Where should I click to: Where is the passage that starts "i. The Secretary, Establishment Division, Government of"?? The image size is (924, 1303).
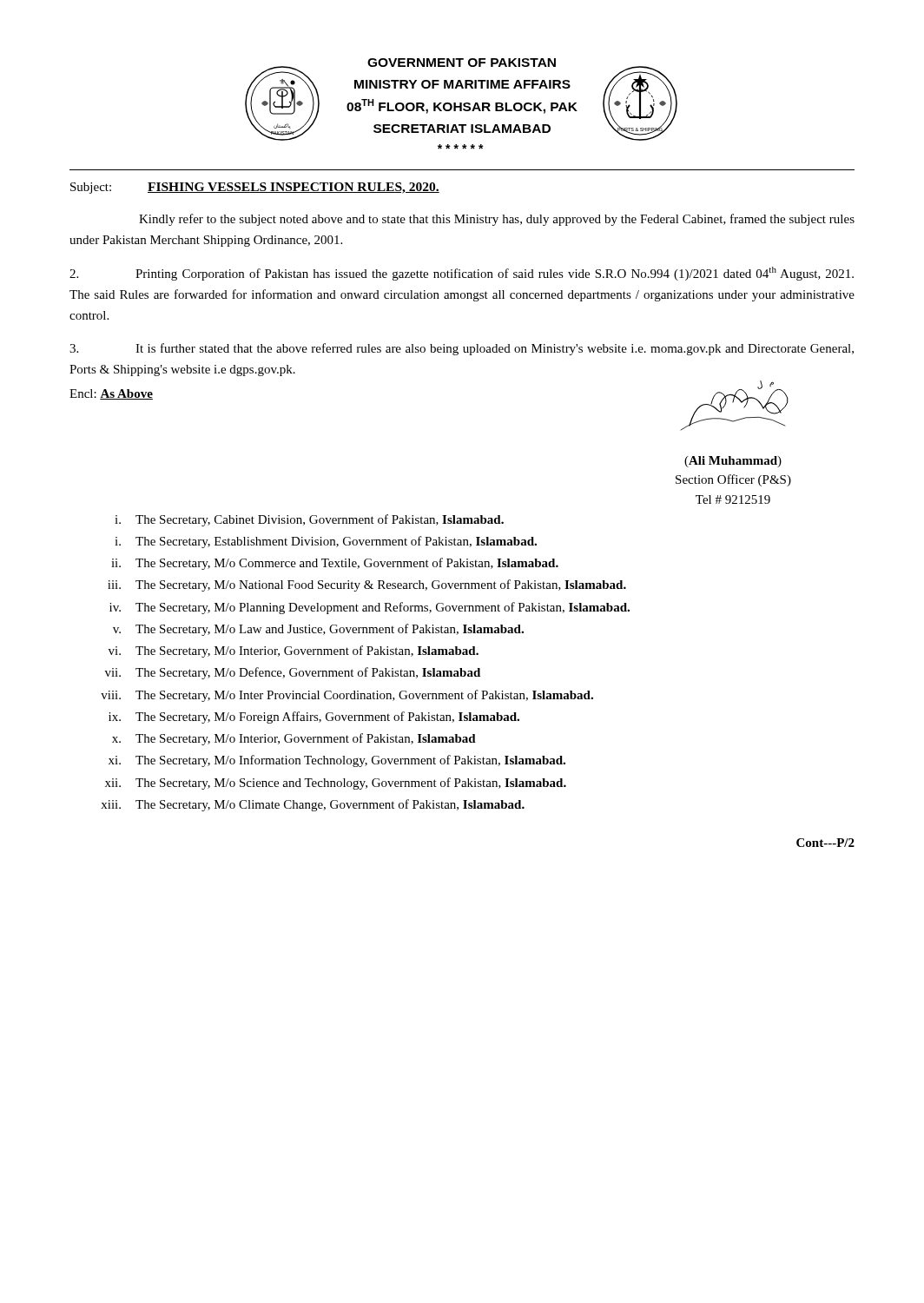462,542
